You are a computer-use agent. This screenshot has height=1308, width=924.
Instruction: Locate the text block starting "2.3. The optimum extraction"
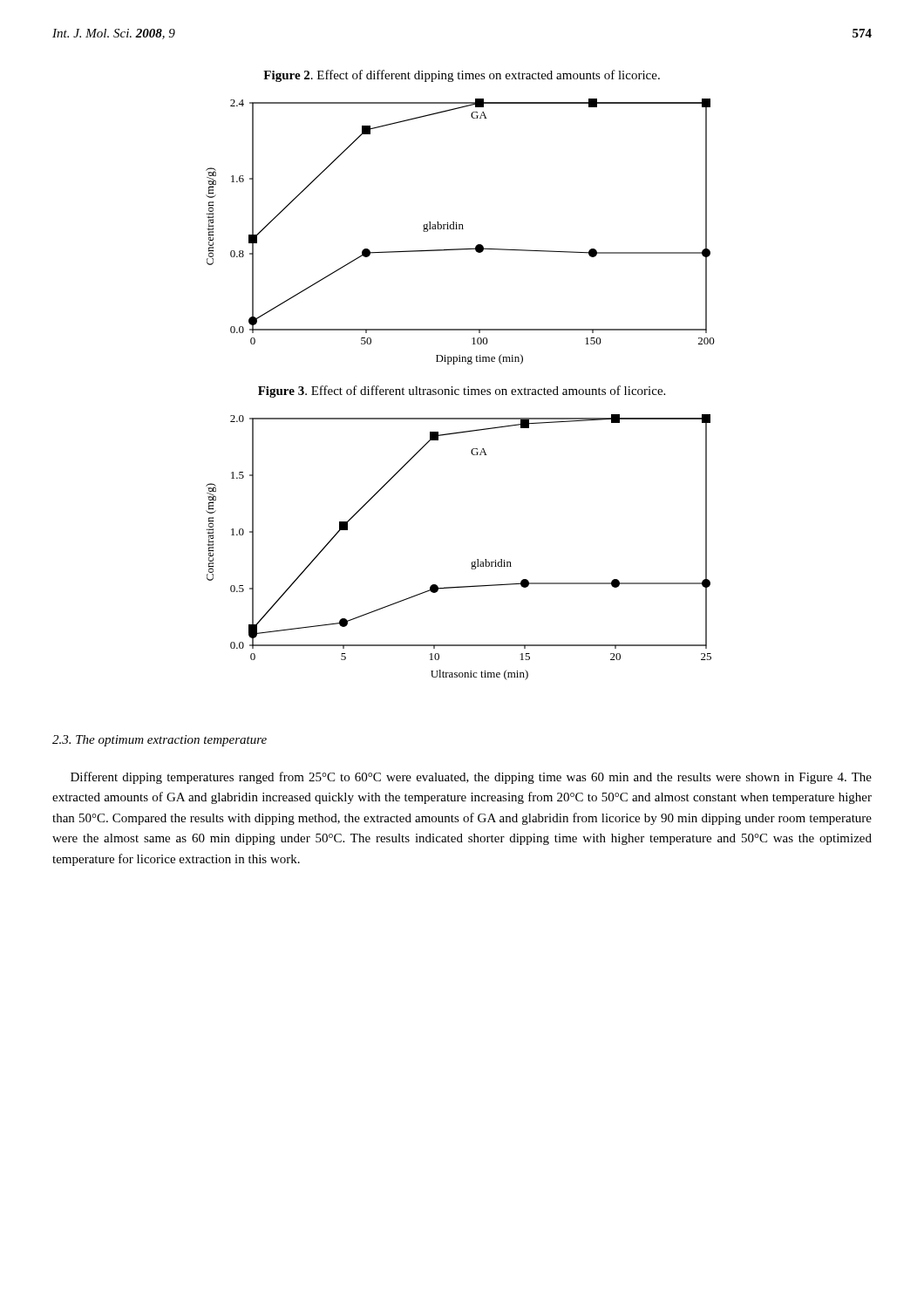pos(160,739)
